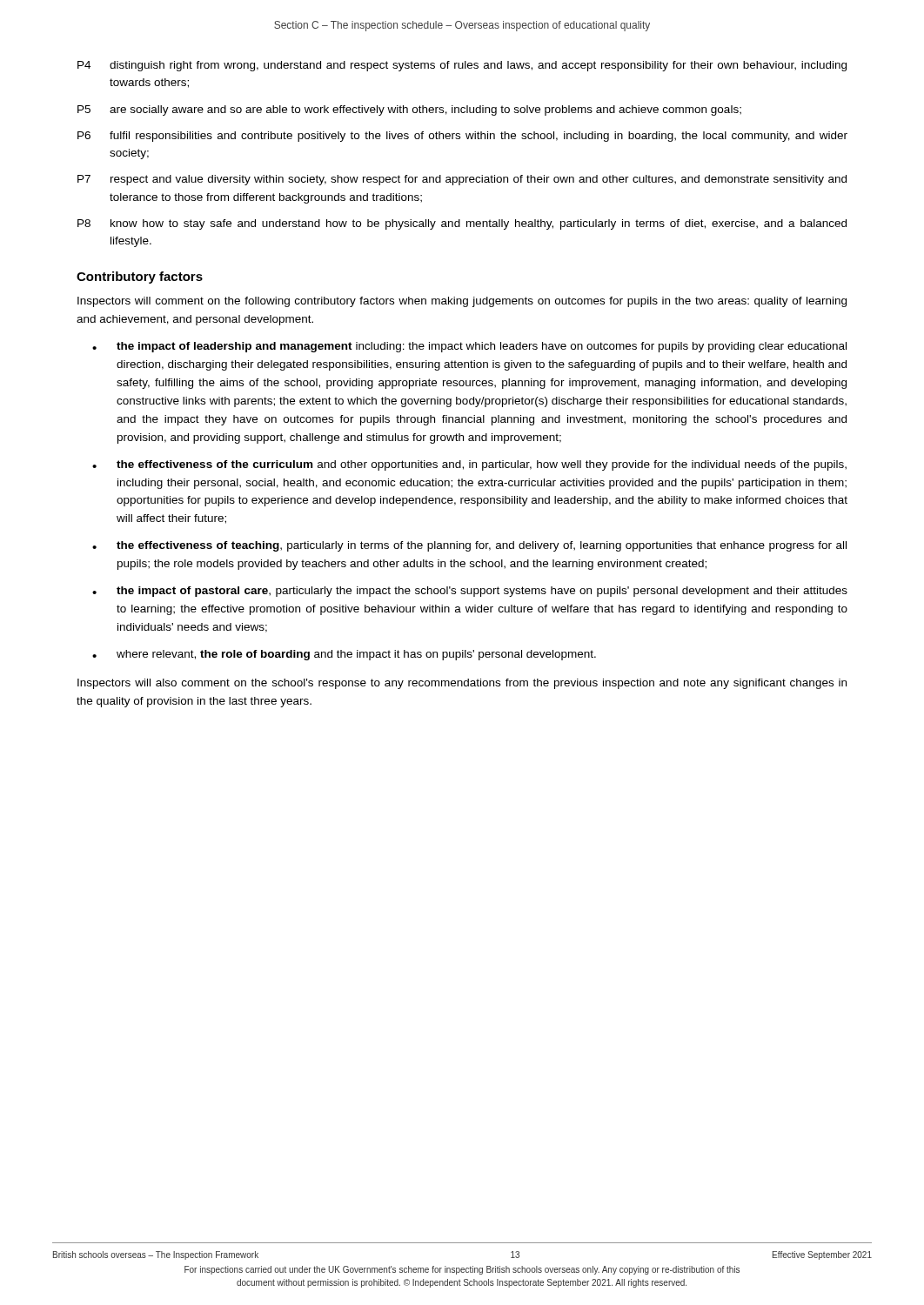Navigate to the passage starting "Inspectors will comment on the following contributory"

(462, 310)
